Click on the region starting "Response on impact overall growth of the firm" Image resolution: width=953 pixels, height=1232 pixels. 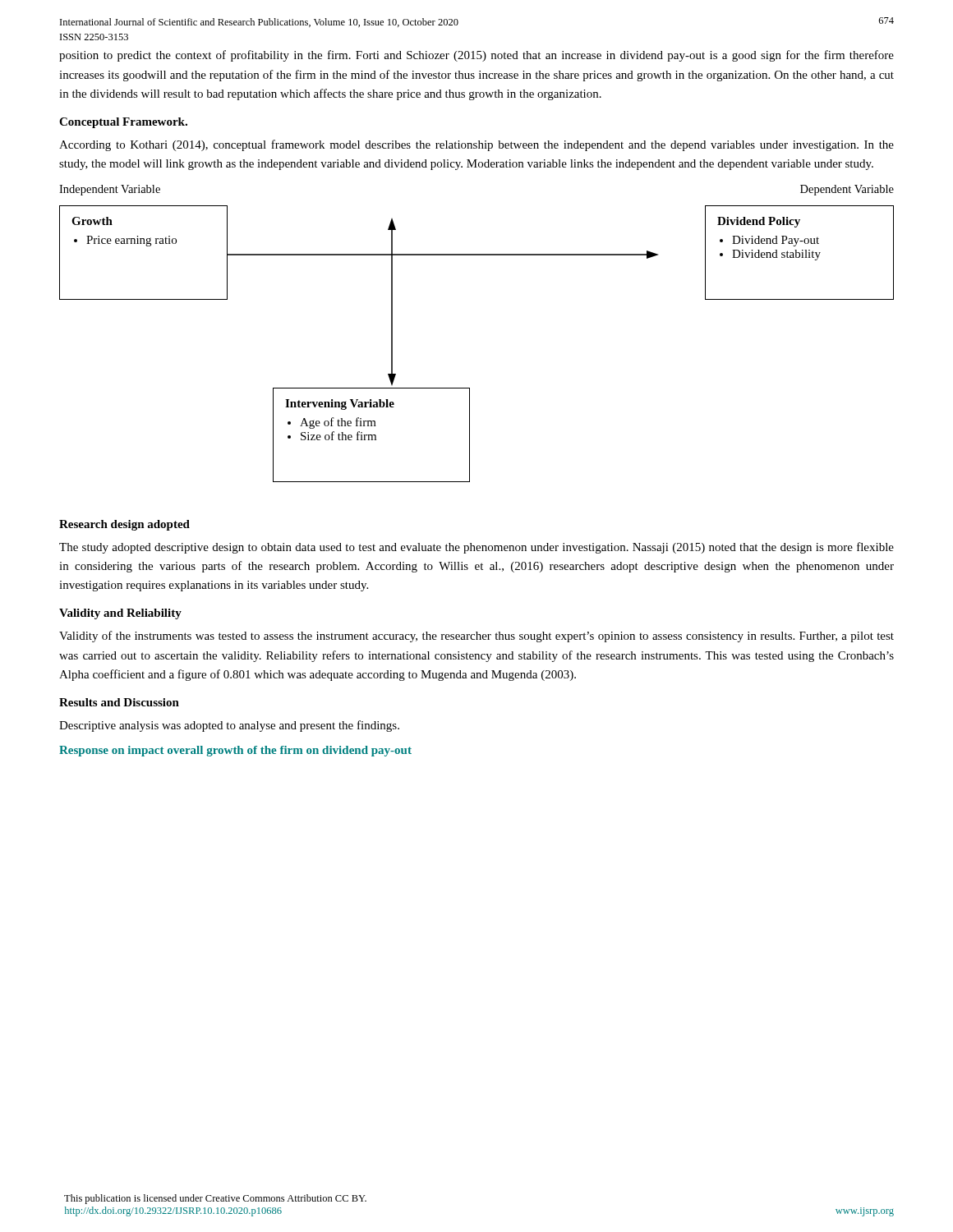point(235,750)
